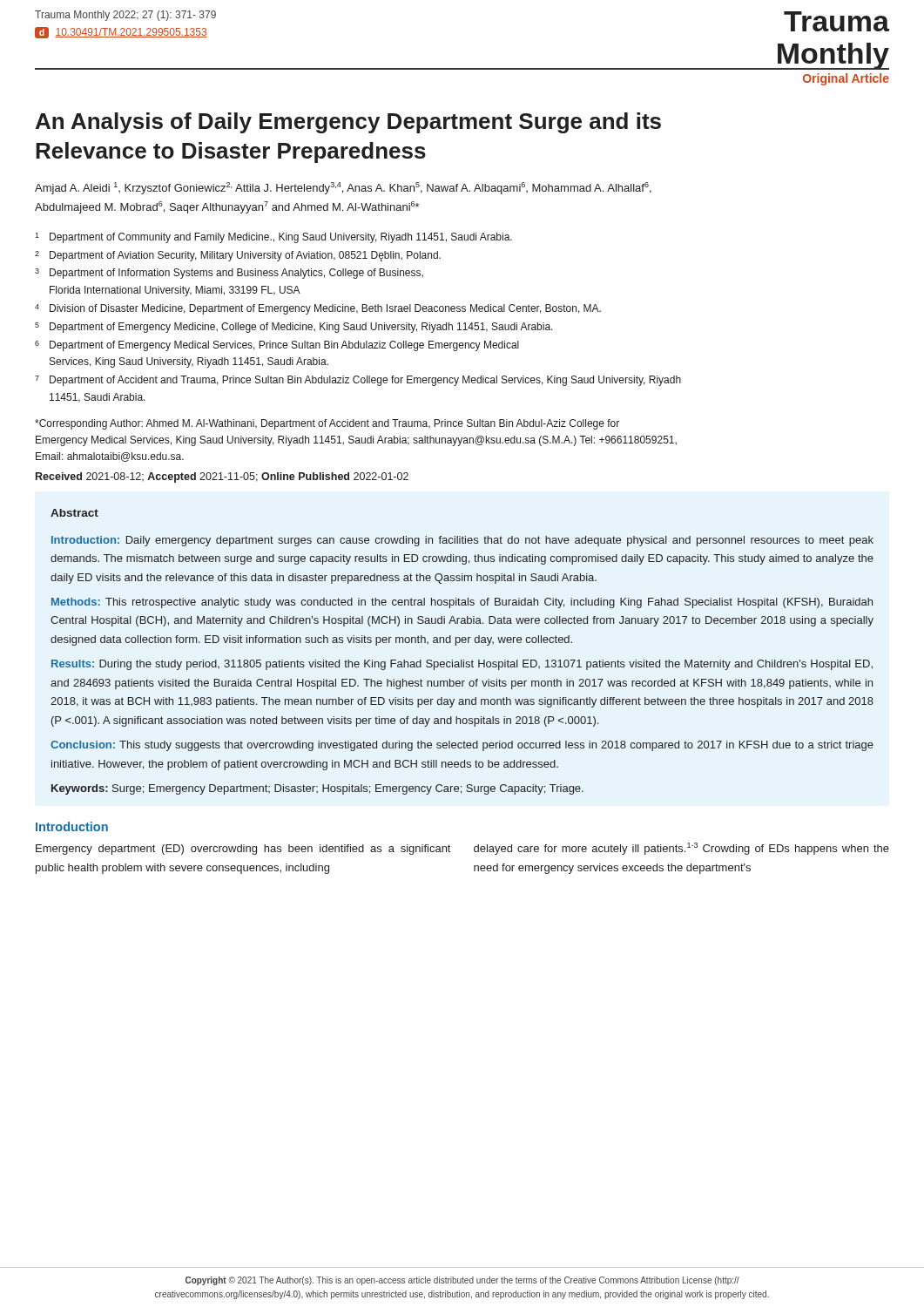This screenshot has width=924, height=1307.
Task: Click on the text block that says "1 Department of Community and"
Action: [x=462, y=318]
